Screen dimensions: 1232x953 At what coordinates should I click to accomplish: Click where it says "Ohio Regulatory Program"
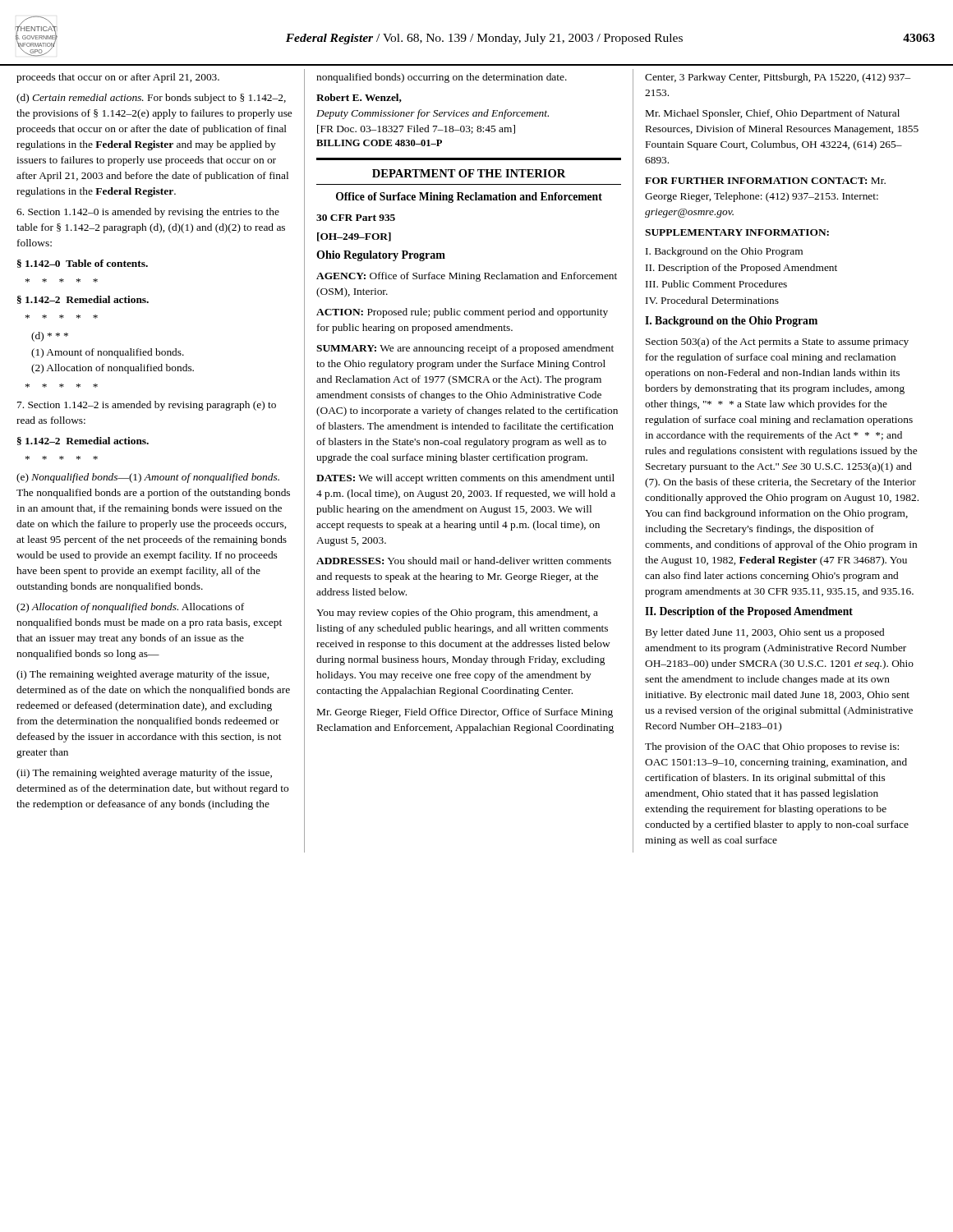click(381, 255)
